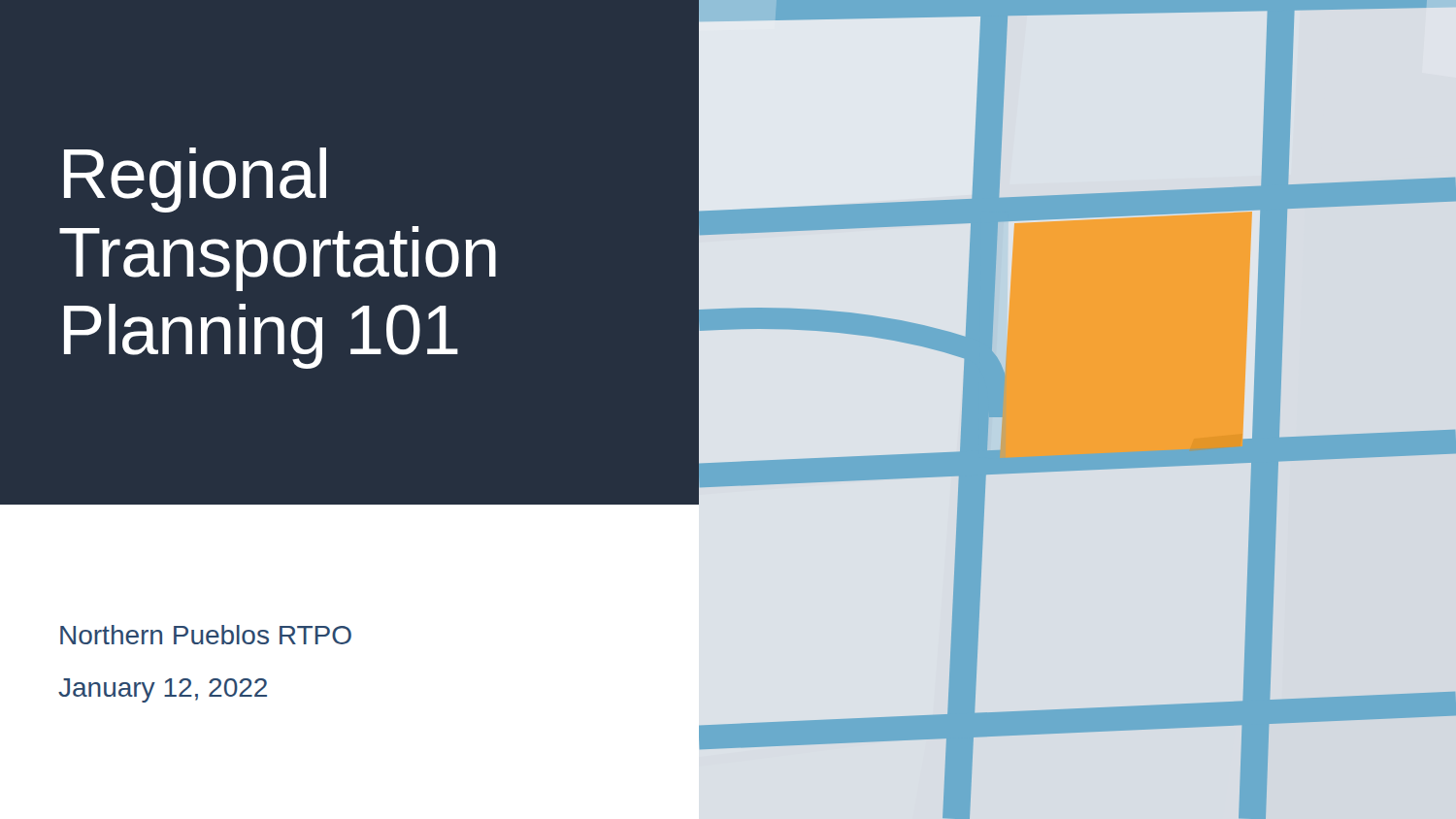This screenshot has width=1456, height=819.
Task: Select the title that says "RegionalTransportationPlanning 101"
Action: click(x=279, y=252)
